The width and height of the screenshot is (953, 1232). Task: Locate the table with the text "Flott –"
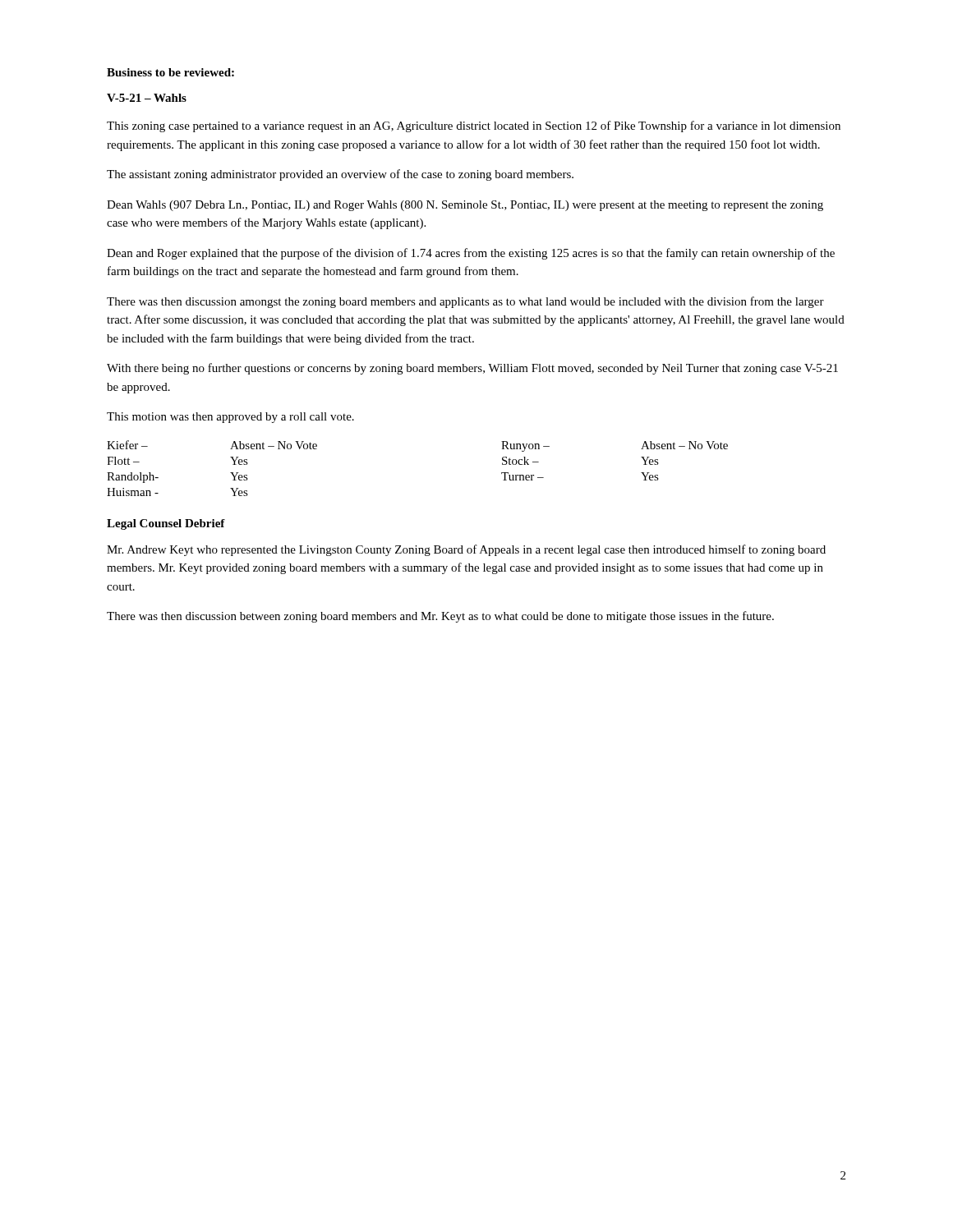tap(476, 469)
